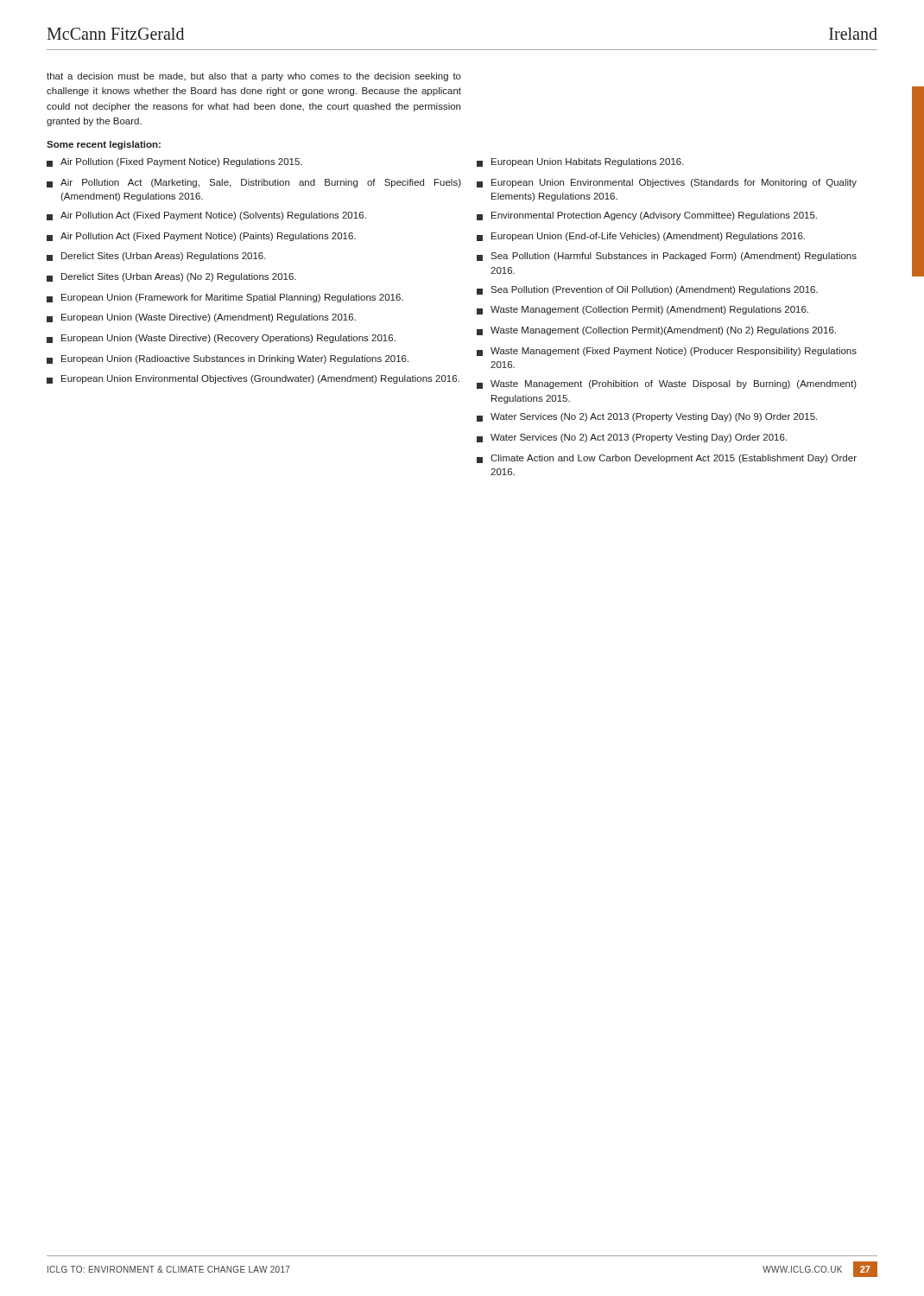Find the element starting "Waste Management (Collection Permit)(Amendment) (No 2)"
The height and width of the screenshot is (1296, 924).
tap(667, 331)
